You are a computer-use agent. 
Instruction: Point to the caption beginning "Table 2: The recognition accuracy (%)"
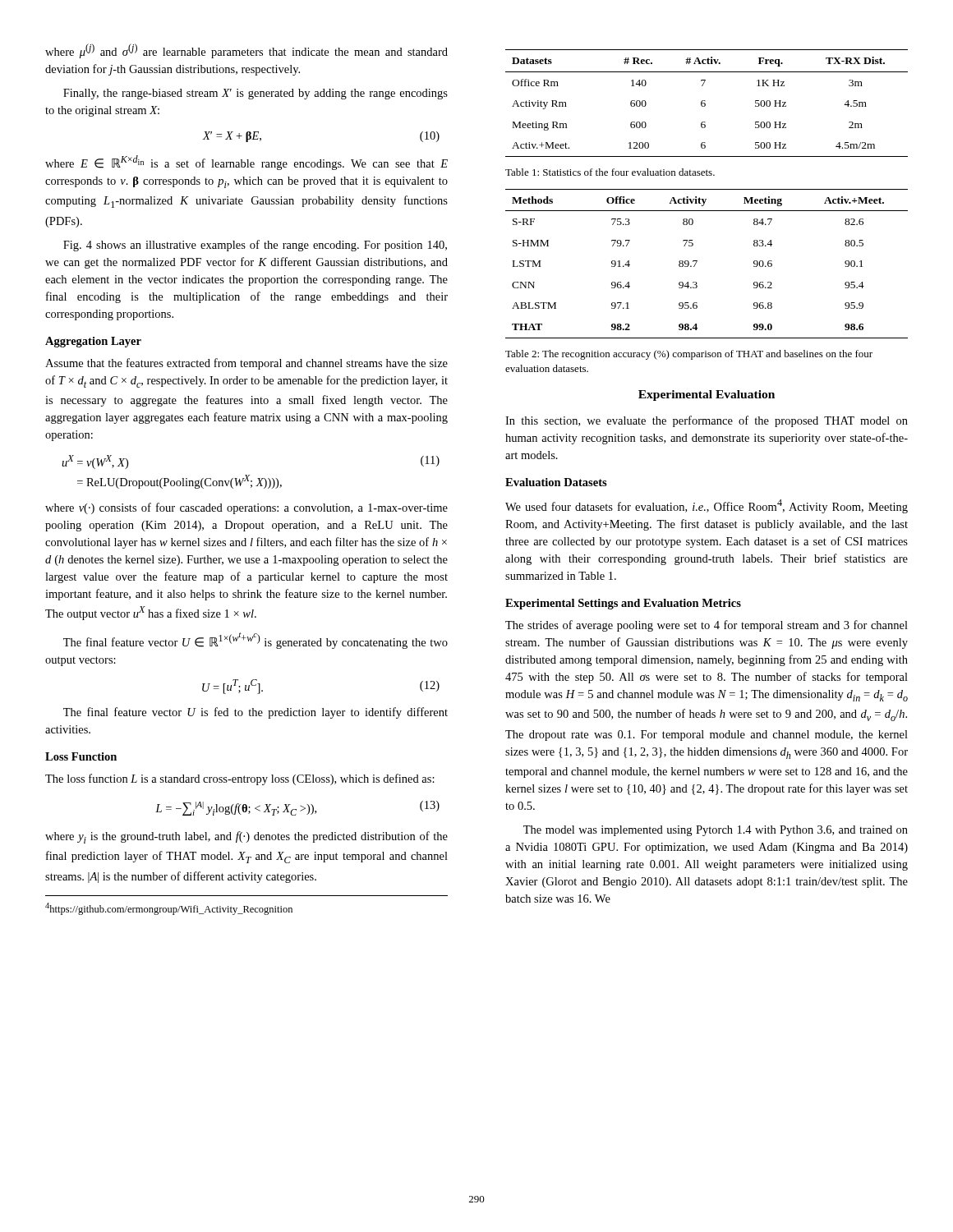707,362
